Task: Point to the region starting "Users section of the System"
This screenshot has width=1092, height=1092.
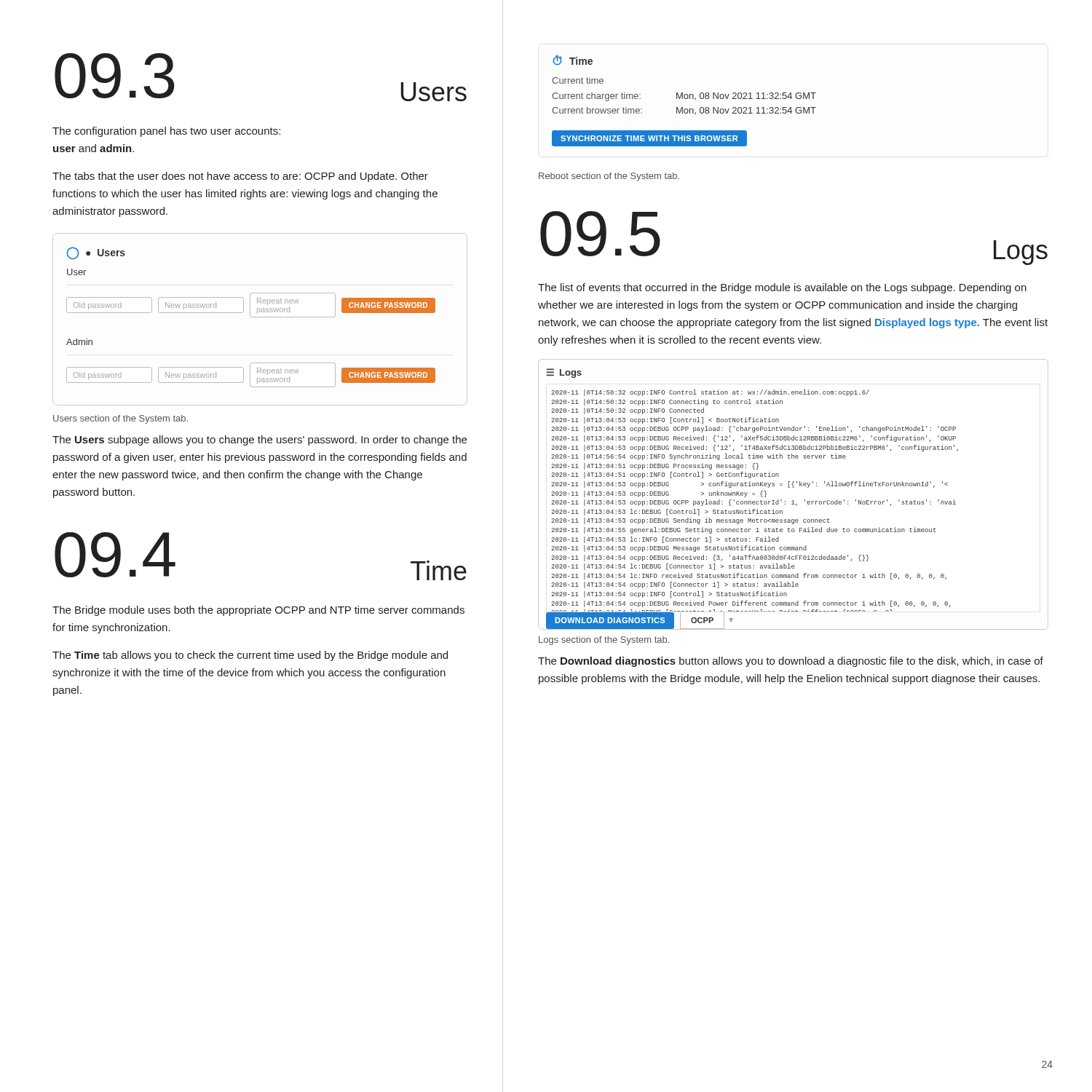Action: pyautogui.click(x=121, y=418)
